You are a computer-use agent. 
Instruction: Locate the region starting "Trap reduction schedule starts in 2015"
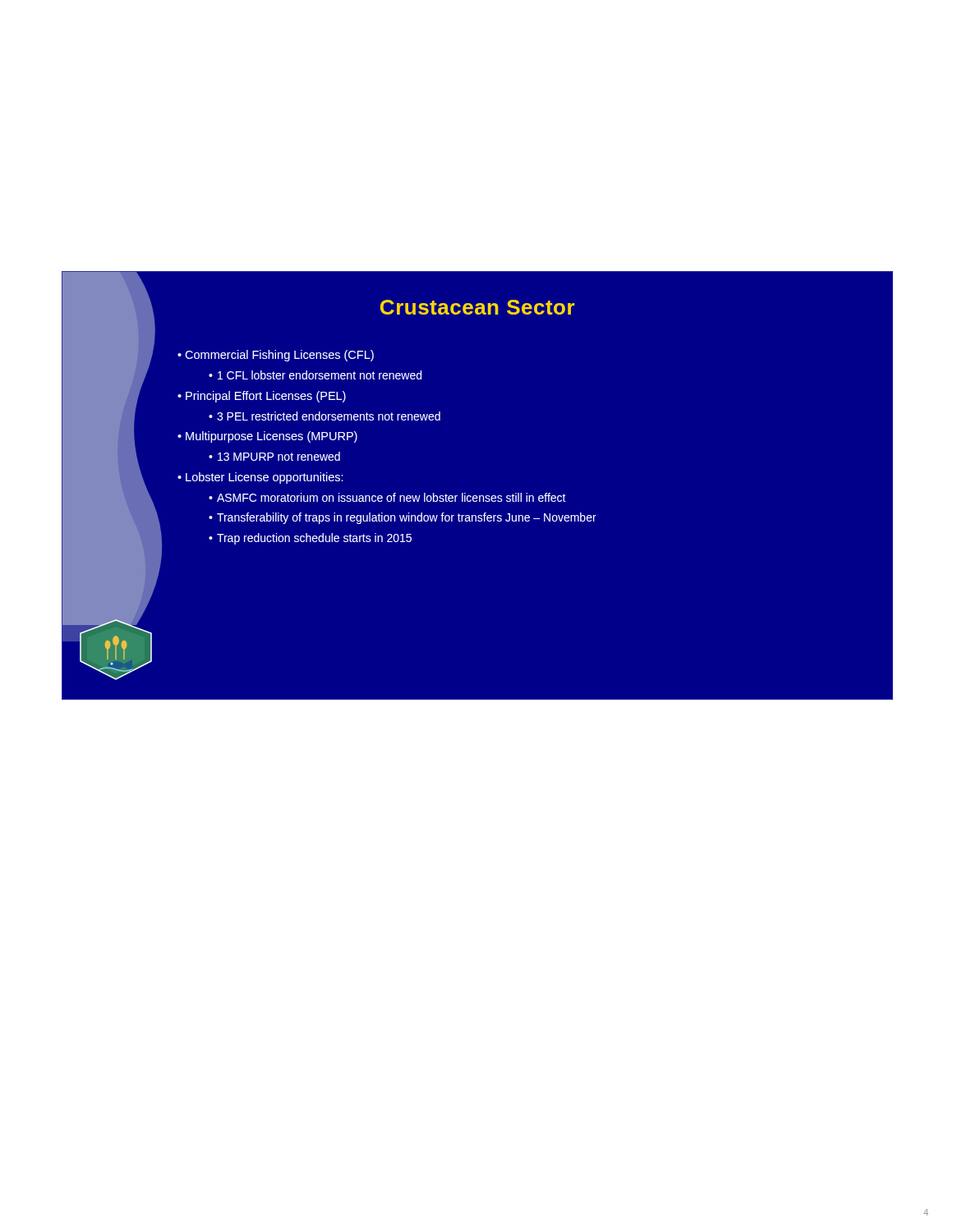[314, 538]
